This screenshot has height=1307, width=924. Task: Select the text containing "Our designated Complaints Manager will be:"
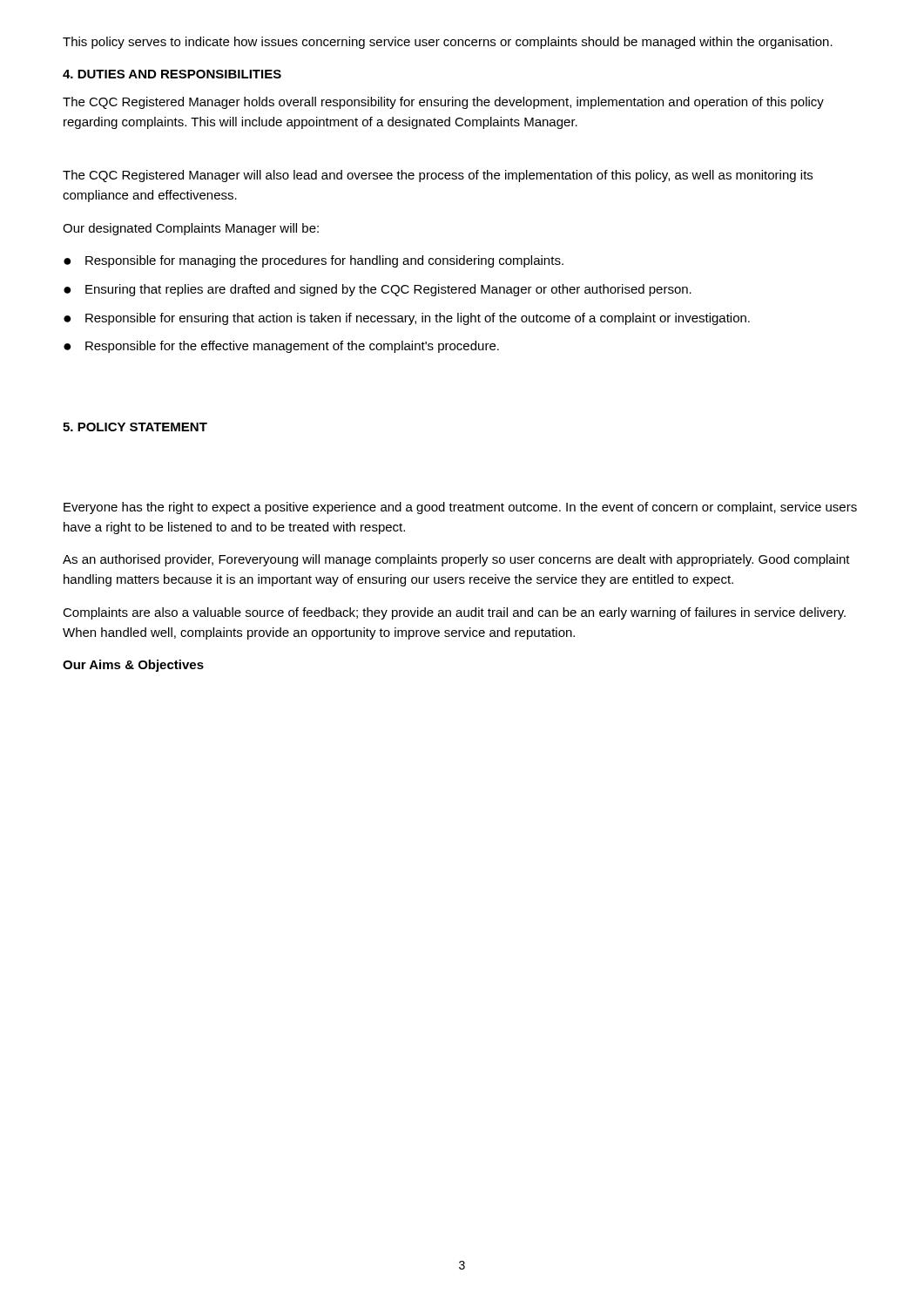click(x=191, y=229)
